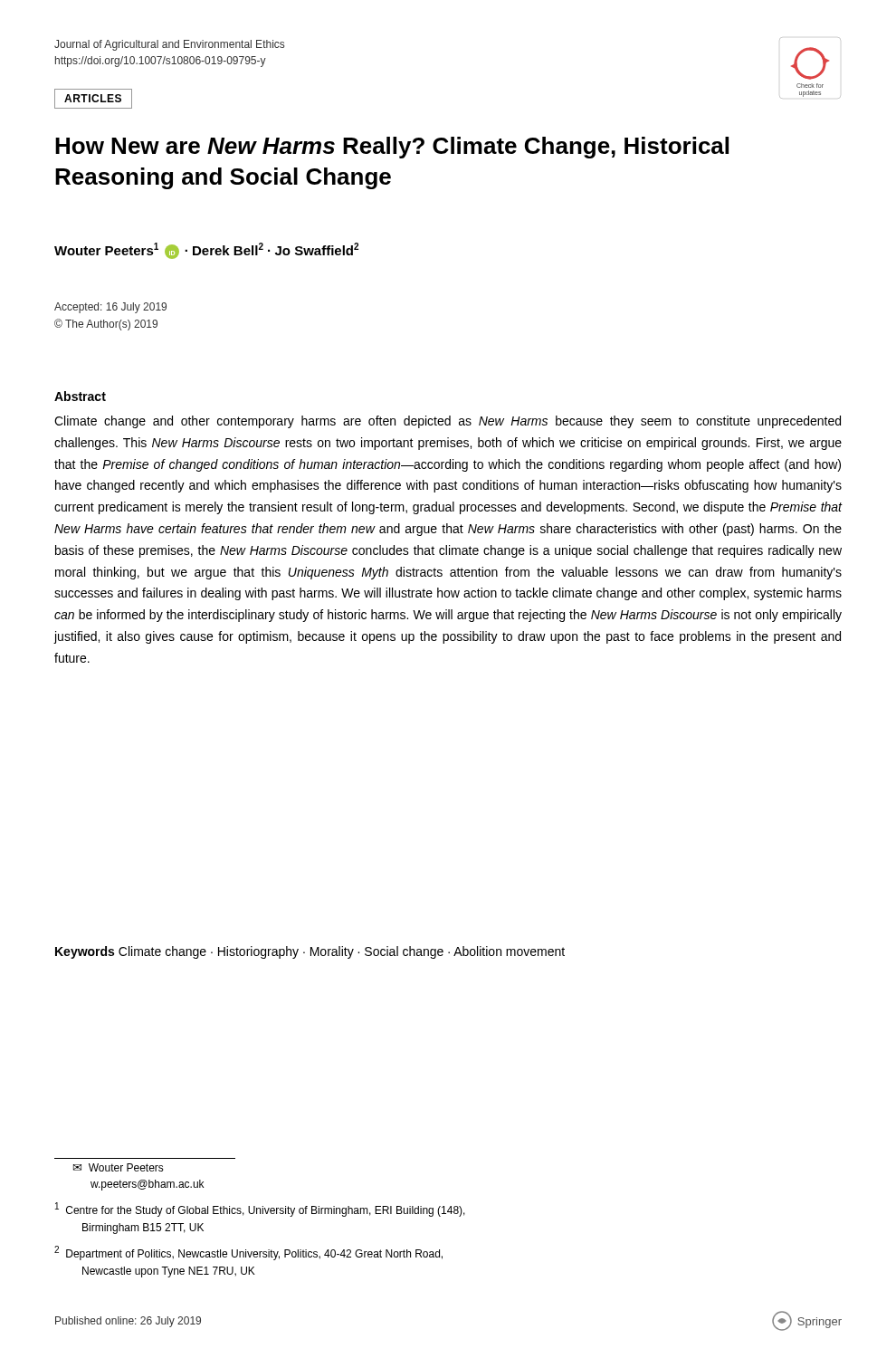Locate the block of text that opens with "2 Department of Politics, Newcastle University, Politics,"
Screen dimensions: 1358x896
(249, 1261)
